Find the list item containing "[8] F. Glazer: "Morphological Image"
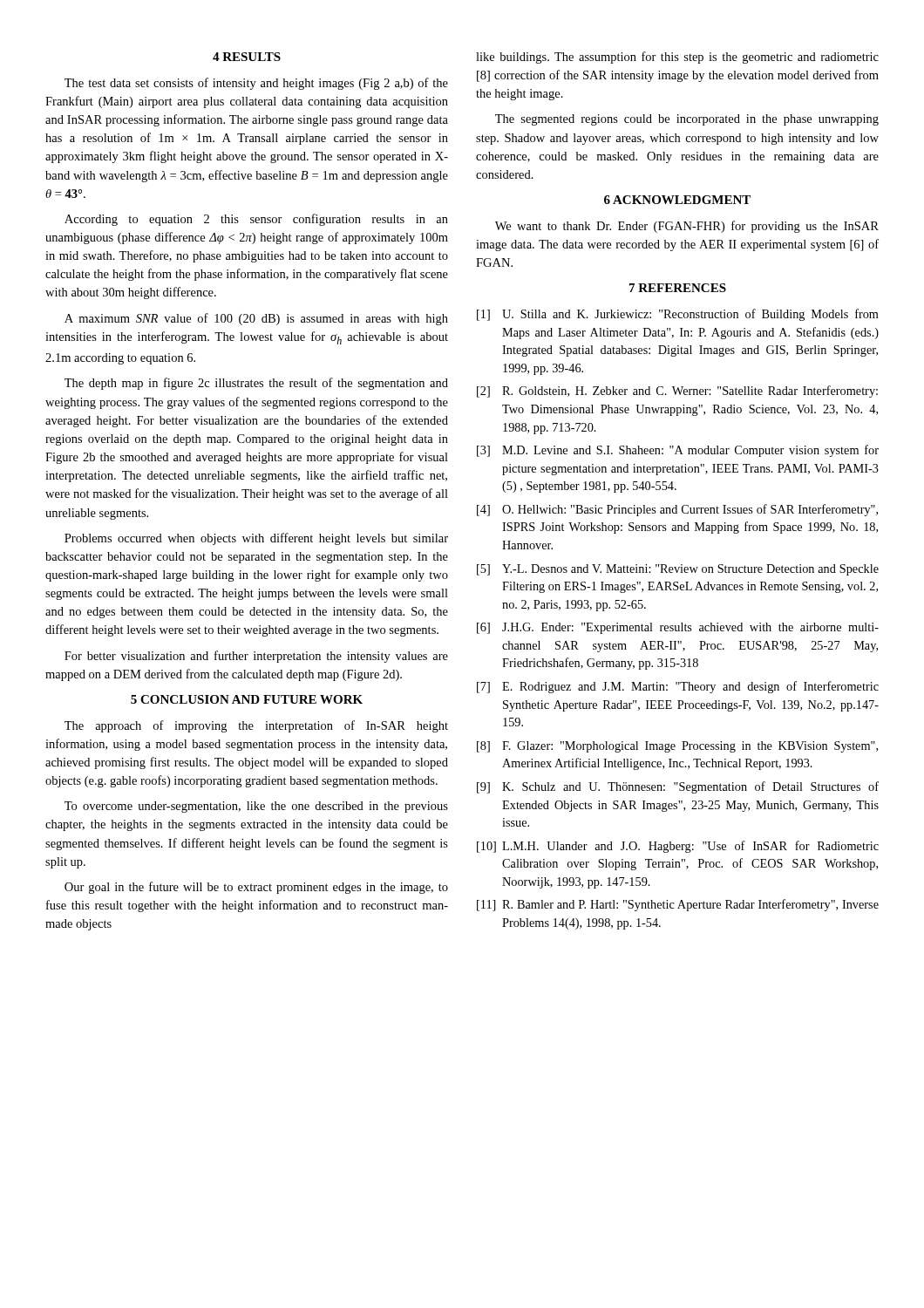The height and width of the screenshot is (1308, 924). (677, 755)
